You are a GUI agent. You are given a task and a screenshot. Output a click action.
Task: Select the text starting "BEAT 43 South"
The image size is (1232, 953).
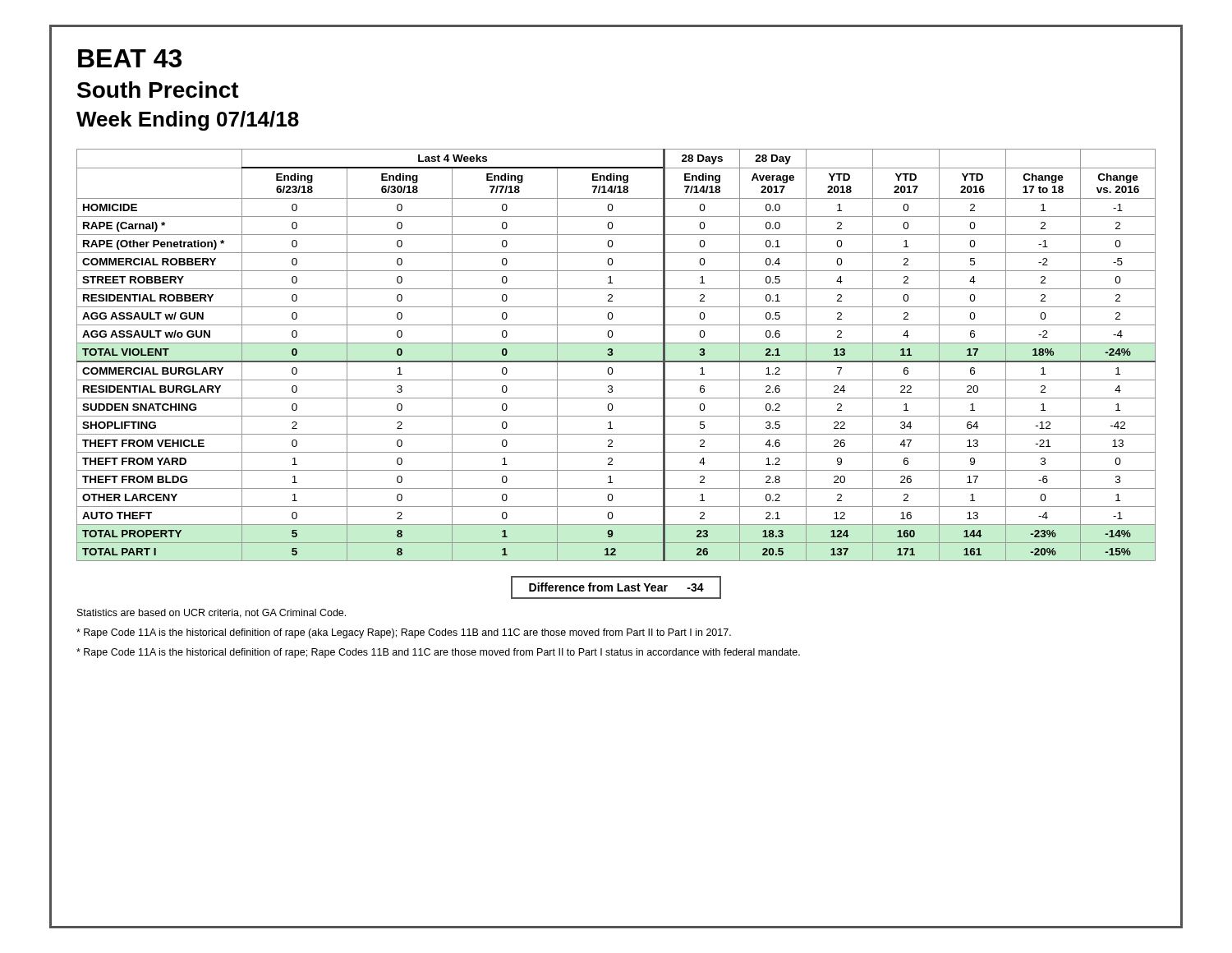click(x=130, y=58)
